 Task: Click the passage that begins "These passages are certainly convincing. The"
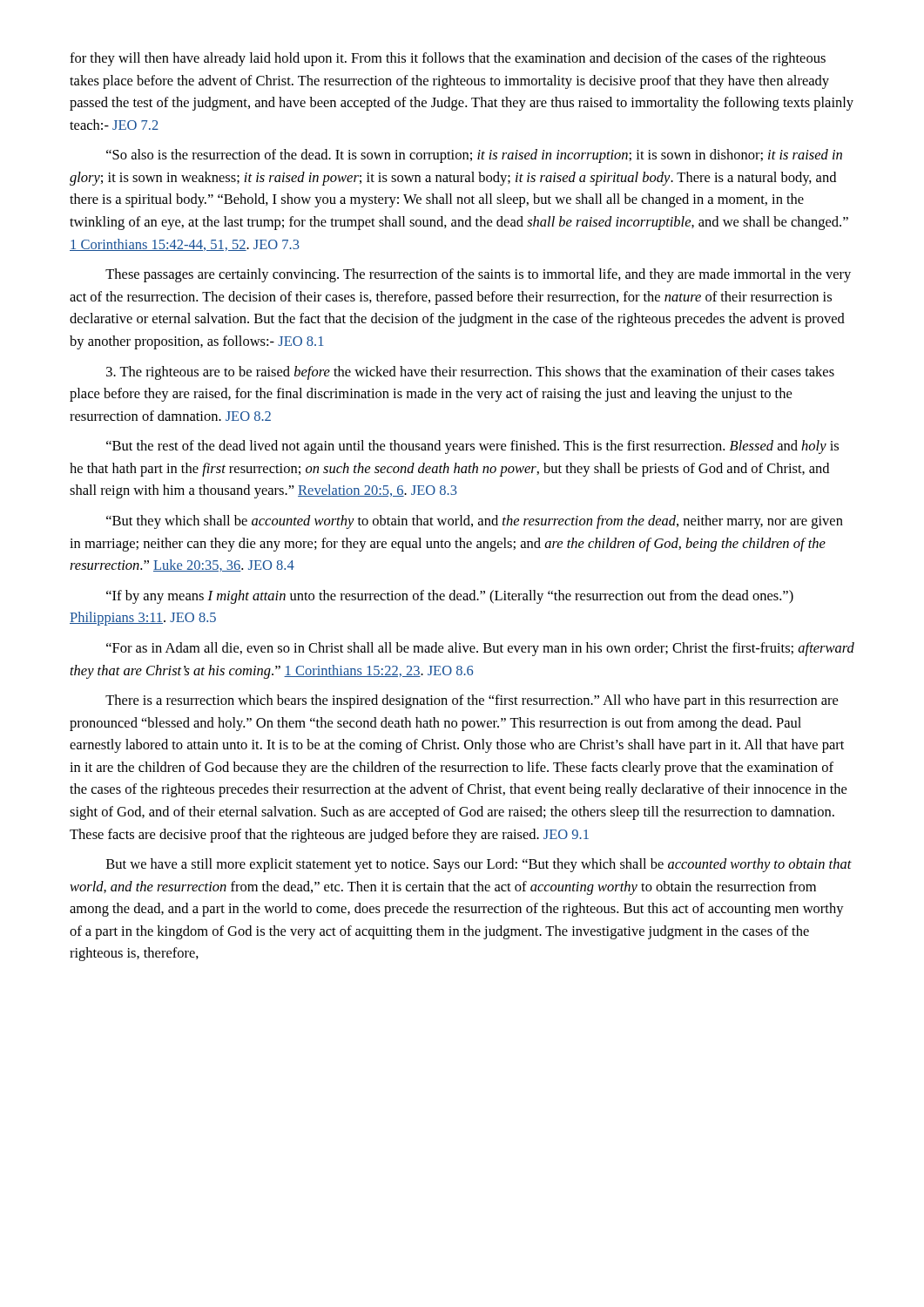(x=462, y=308)
